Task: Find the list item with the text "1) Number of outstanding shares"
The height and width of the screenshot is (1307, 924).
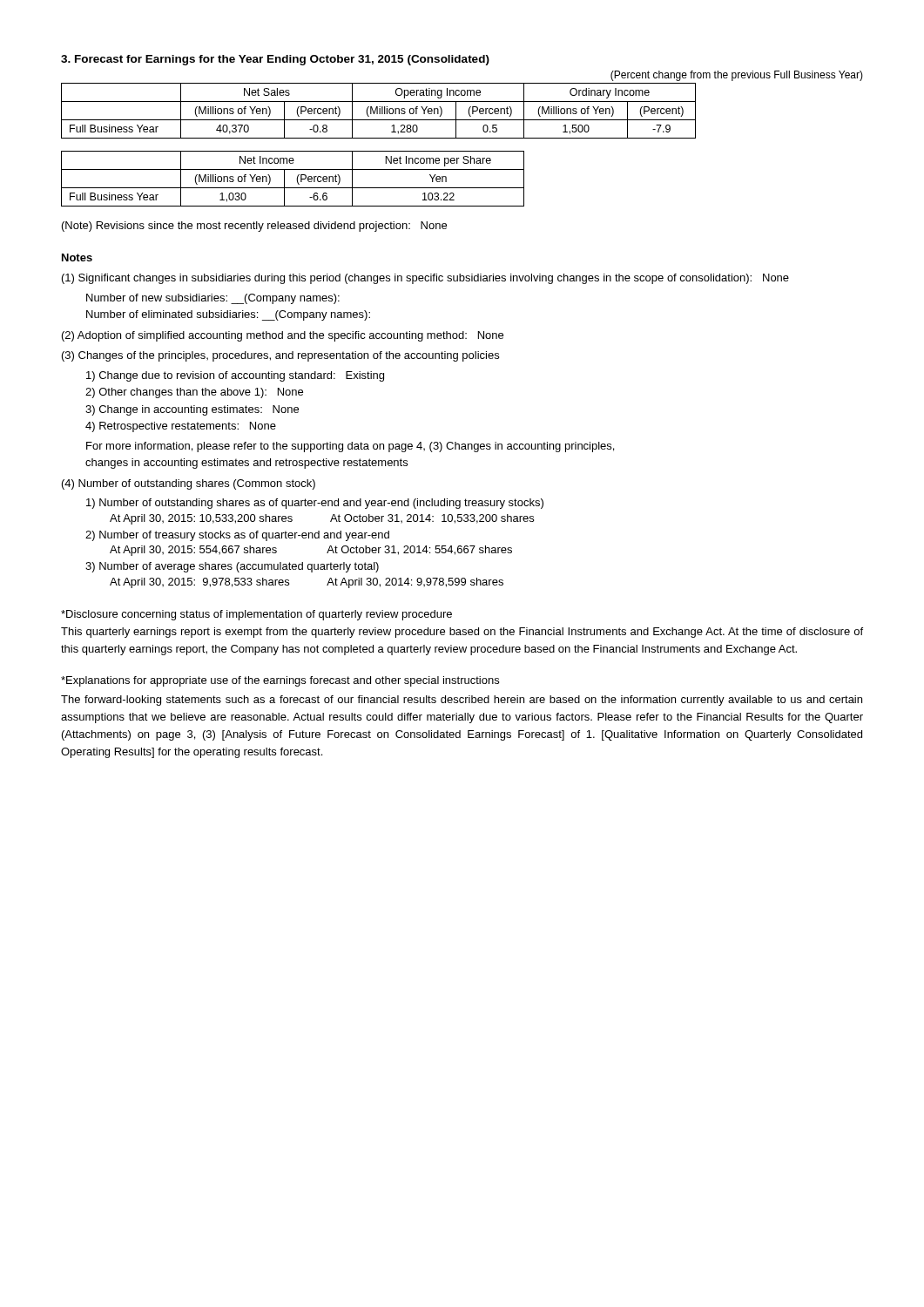Action: tap(315, 502)
